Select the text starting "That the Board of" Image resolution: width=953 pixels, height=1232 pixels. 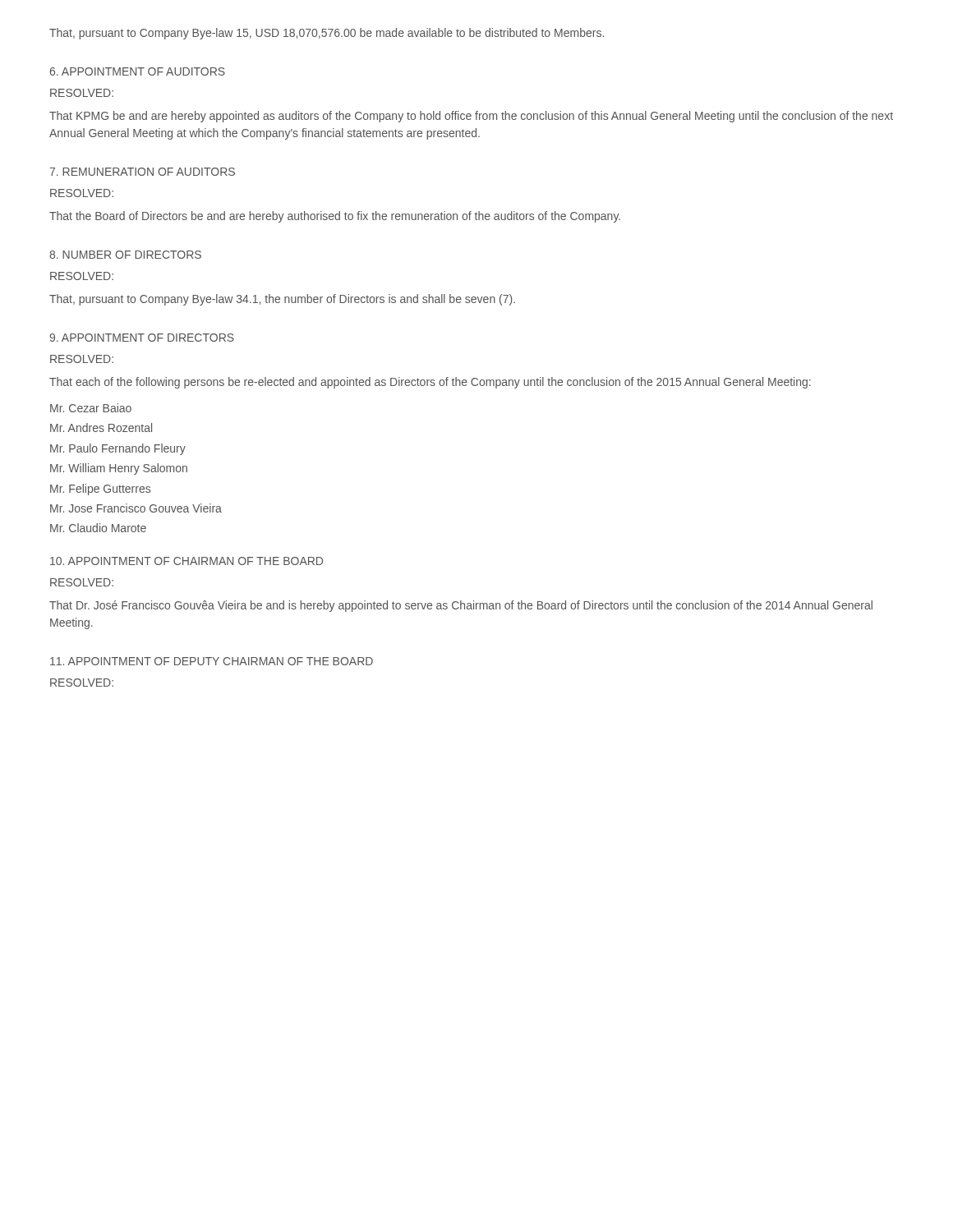335,216
